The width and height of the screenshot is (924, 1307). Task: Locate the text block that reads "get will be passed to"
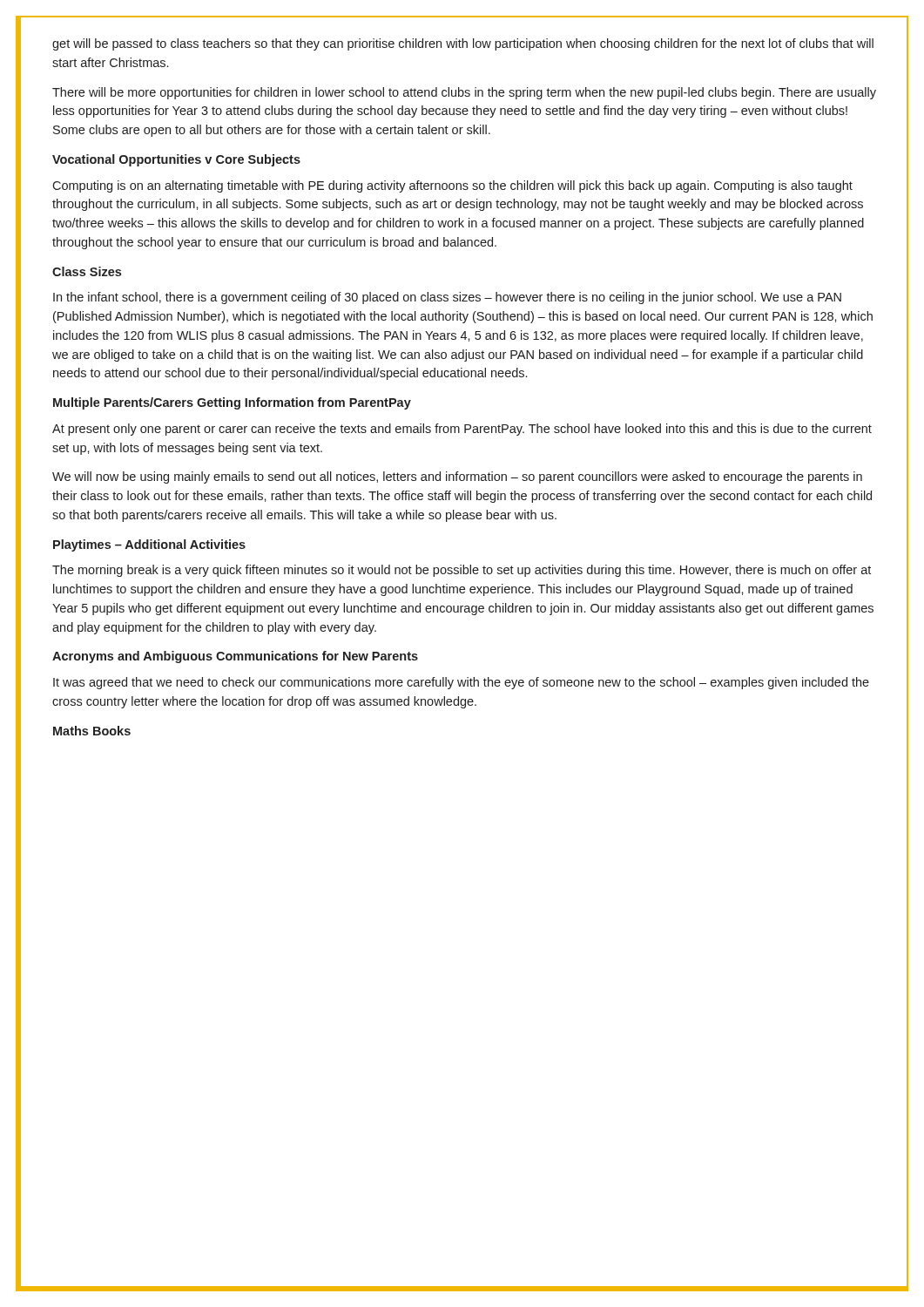click(x=464, y=54)
